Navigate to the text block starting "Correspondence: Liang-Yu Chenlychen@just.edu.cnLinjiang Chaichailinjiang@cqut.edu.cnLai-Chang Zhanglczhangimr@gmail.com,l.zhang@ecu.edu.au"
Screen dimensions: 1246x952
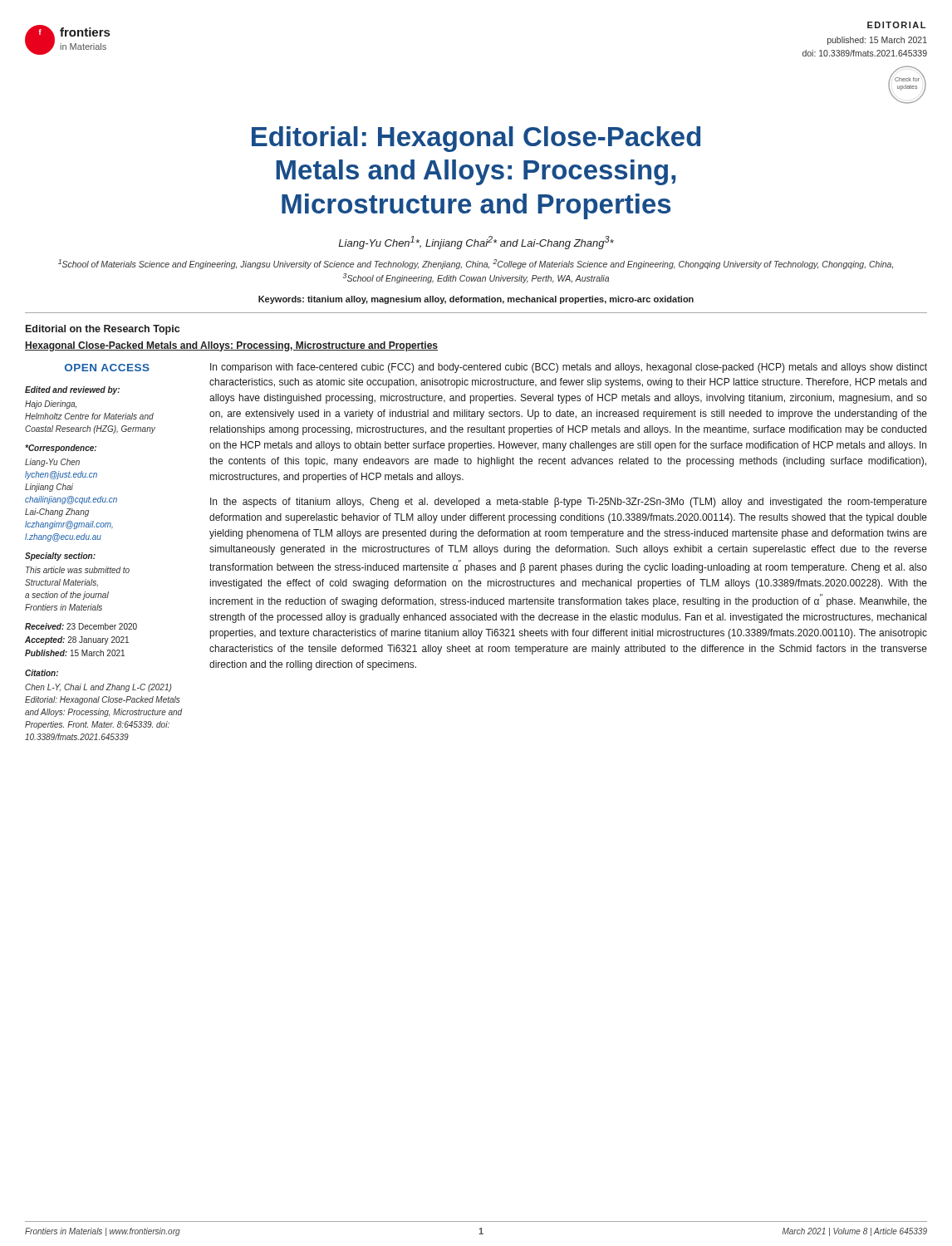click(x=107, y=493)
